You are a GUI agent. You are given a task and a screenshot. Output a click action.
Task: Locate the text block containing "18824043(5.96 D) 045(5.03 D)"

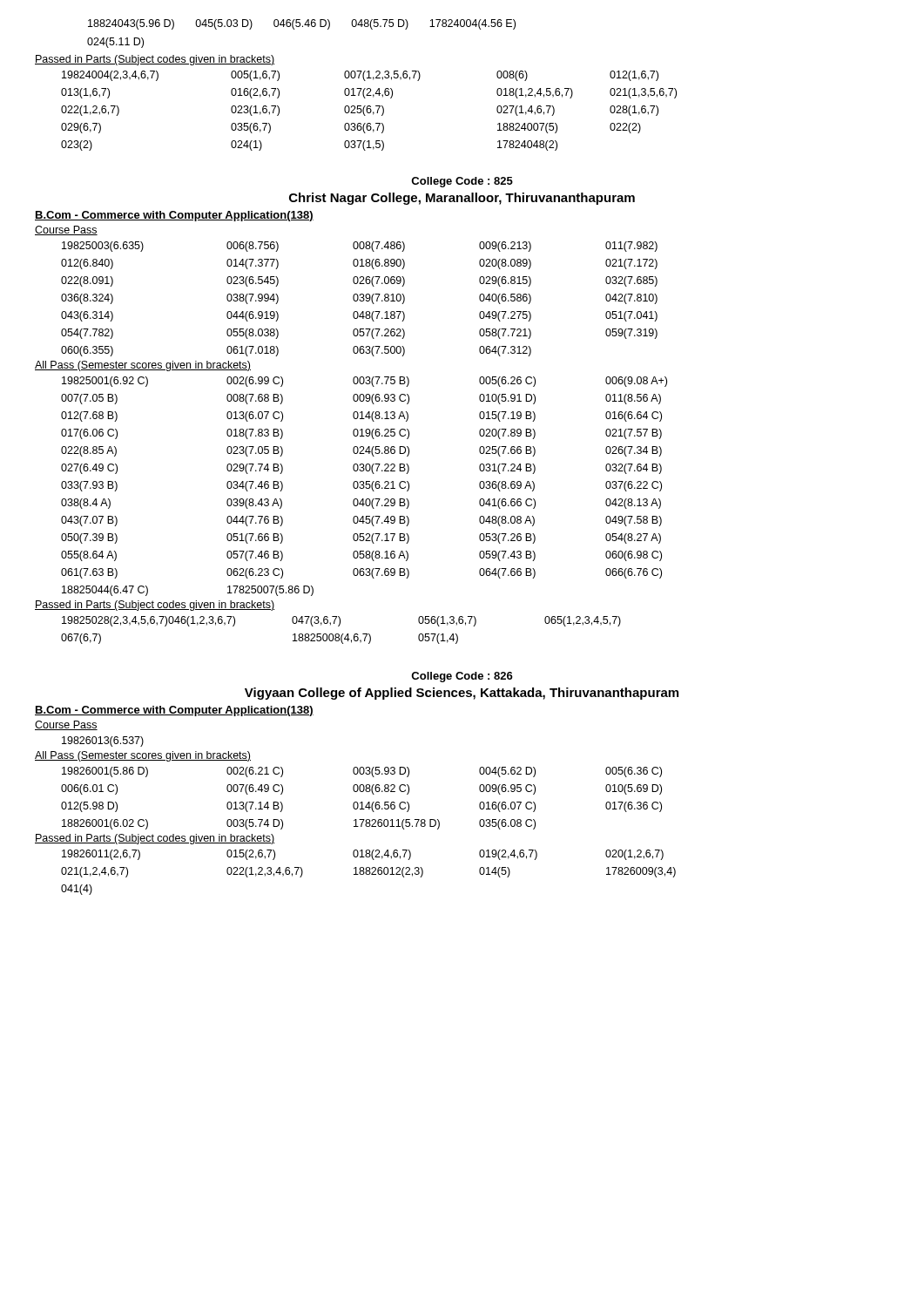coord(302,24)
